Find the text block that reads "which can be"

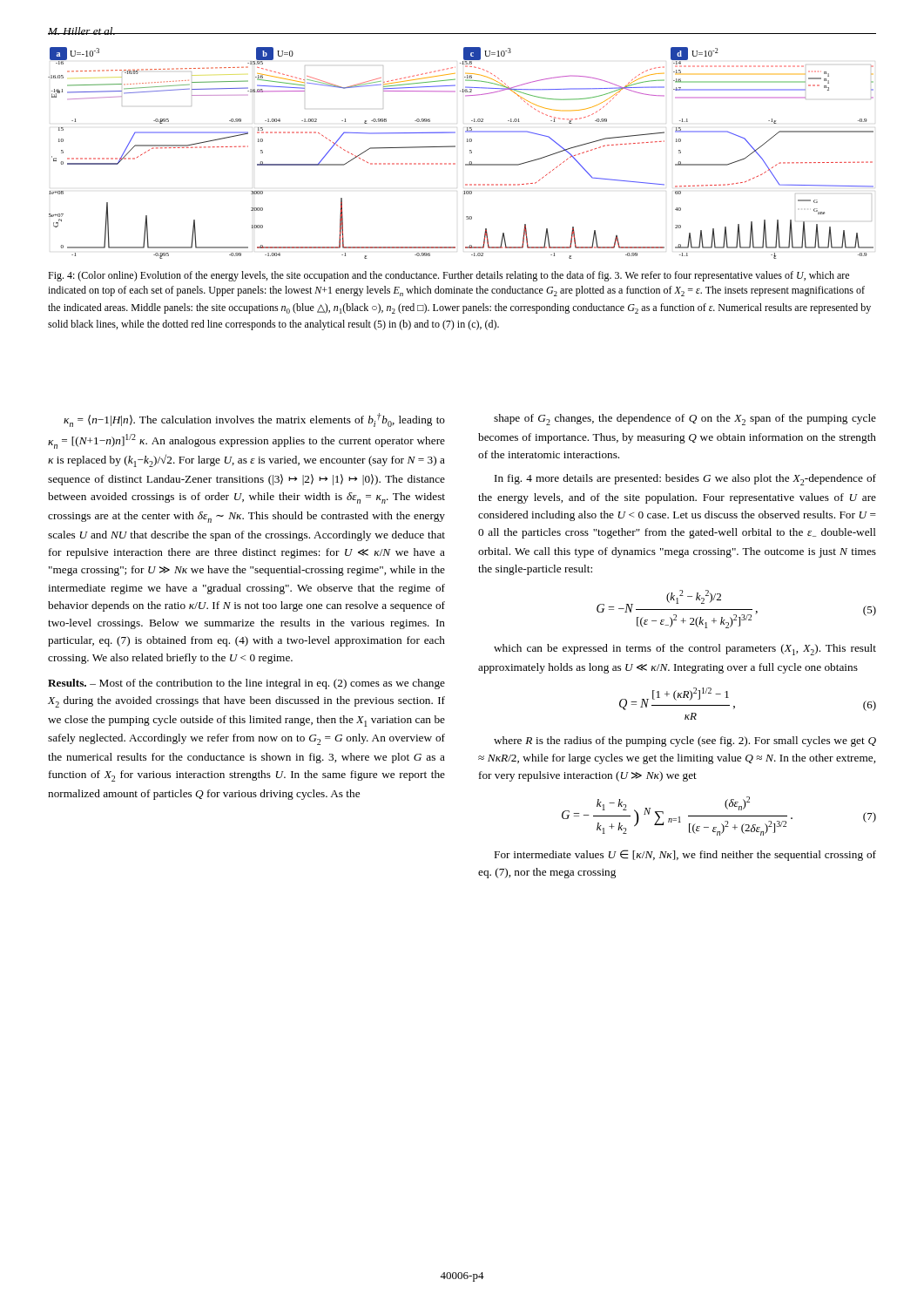(x=677, y=658)
